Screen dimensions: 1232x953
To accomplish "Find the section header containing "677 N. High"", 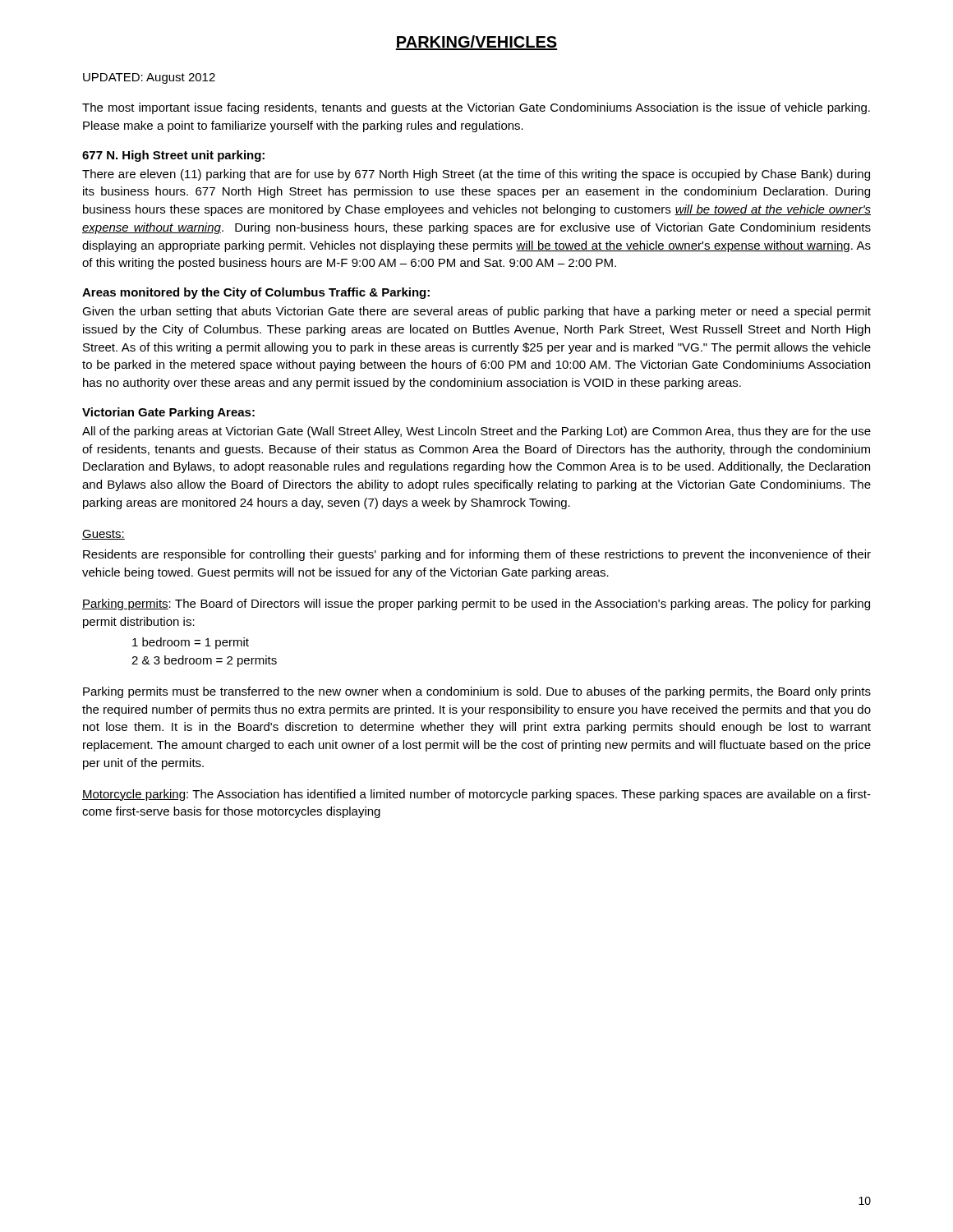I will tap(174, 154).
